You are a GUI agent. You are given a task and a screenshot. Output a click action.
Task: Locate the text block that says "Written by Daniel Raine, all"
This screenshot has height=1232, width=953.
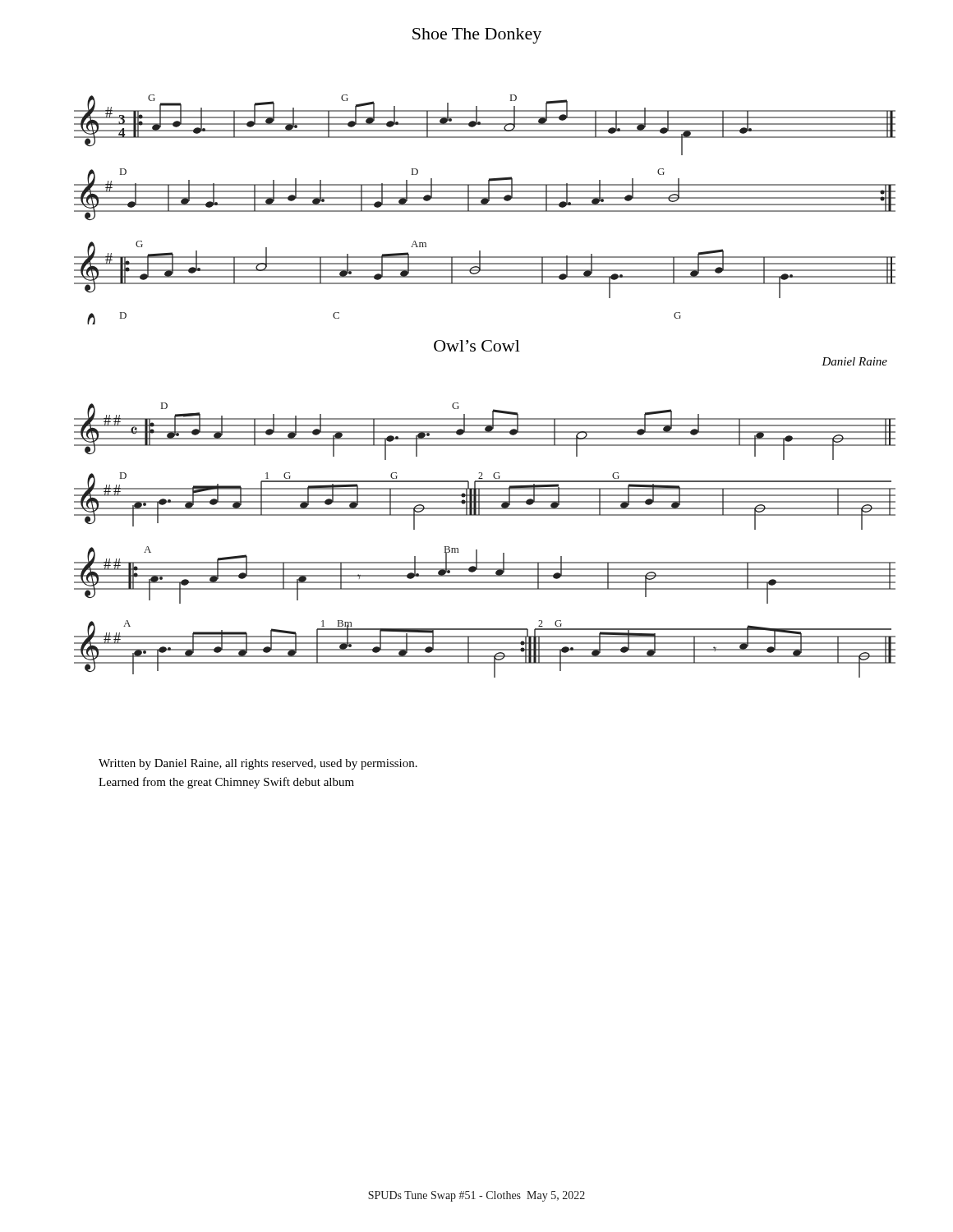(x=258, y=773)
